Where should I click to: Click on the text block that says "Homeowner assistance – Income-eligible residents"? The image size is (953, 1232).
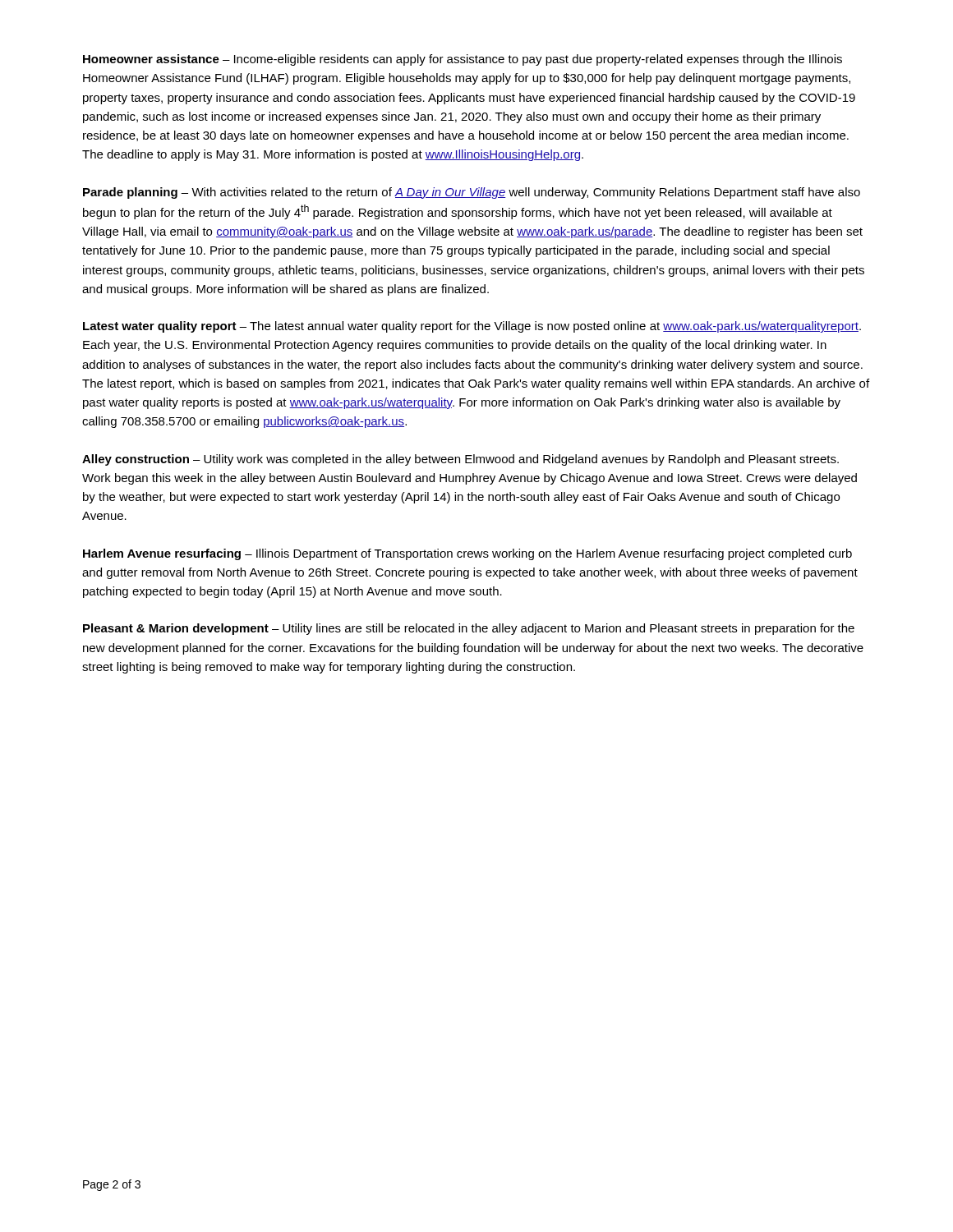(x=469, y=106)
